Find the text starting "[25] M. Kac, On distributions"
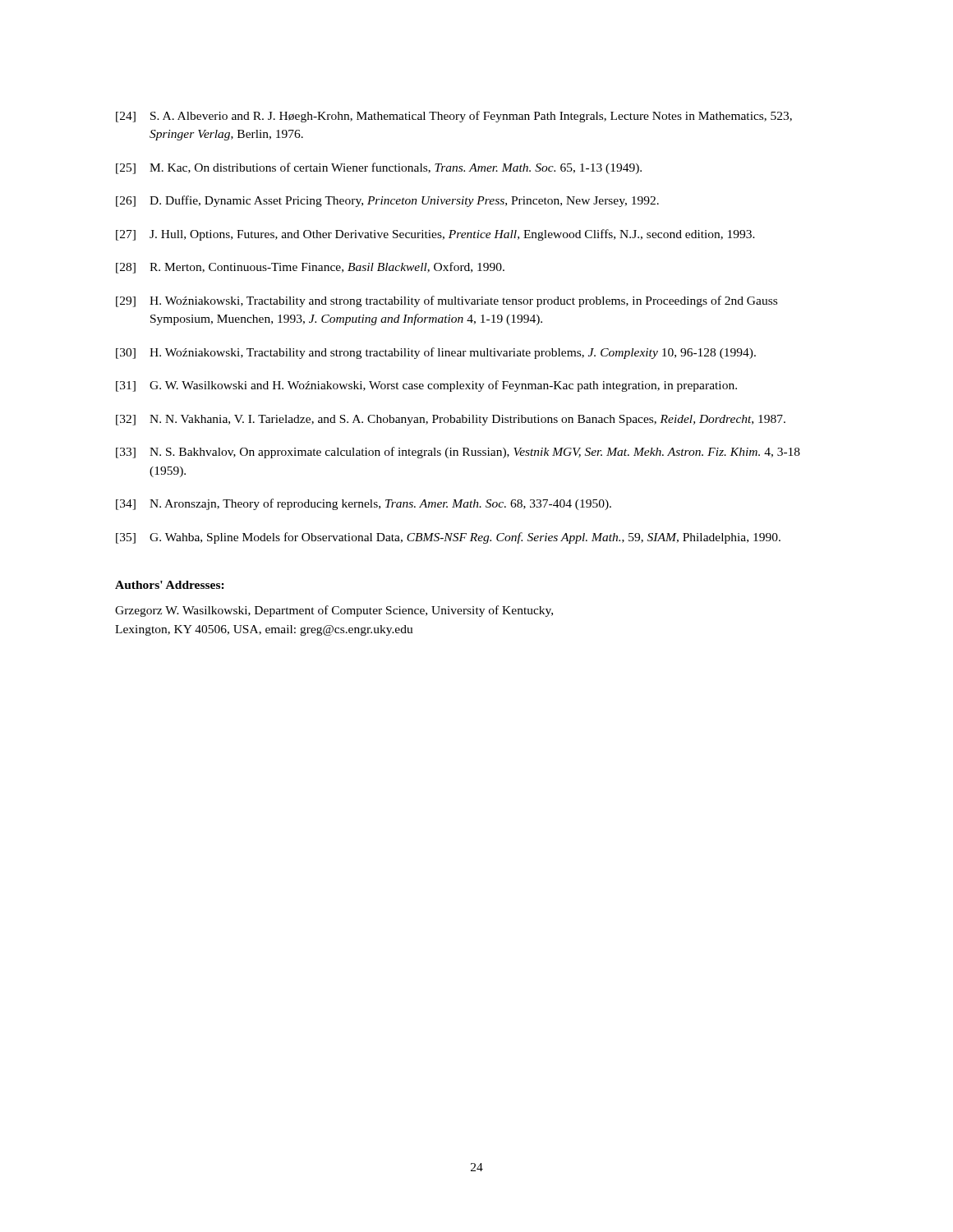The height and width of the screenshot is (1232, 953). 476,168
